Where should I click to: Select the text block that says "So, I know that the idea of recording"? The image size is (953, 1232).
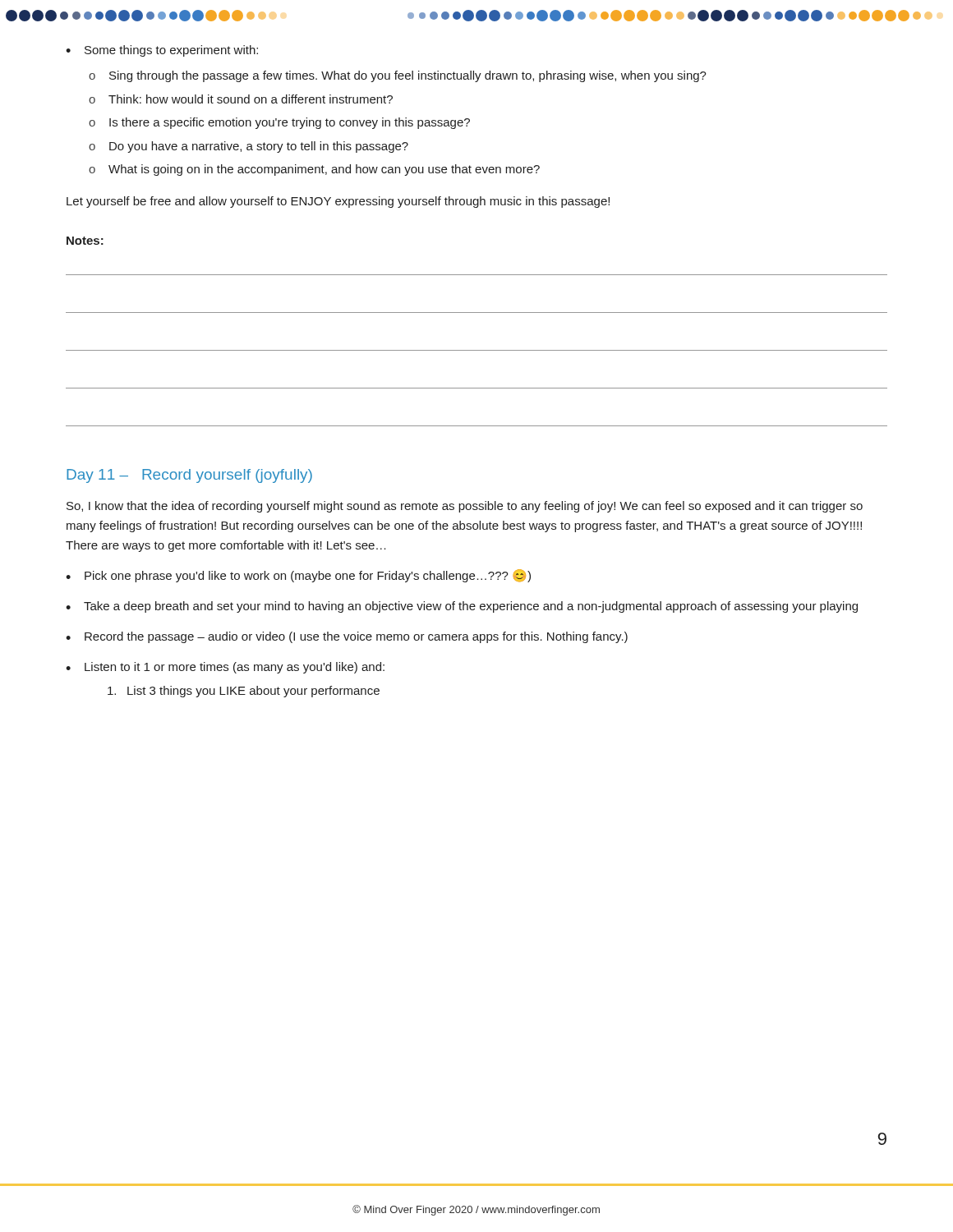point(464,525)
